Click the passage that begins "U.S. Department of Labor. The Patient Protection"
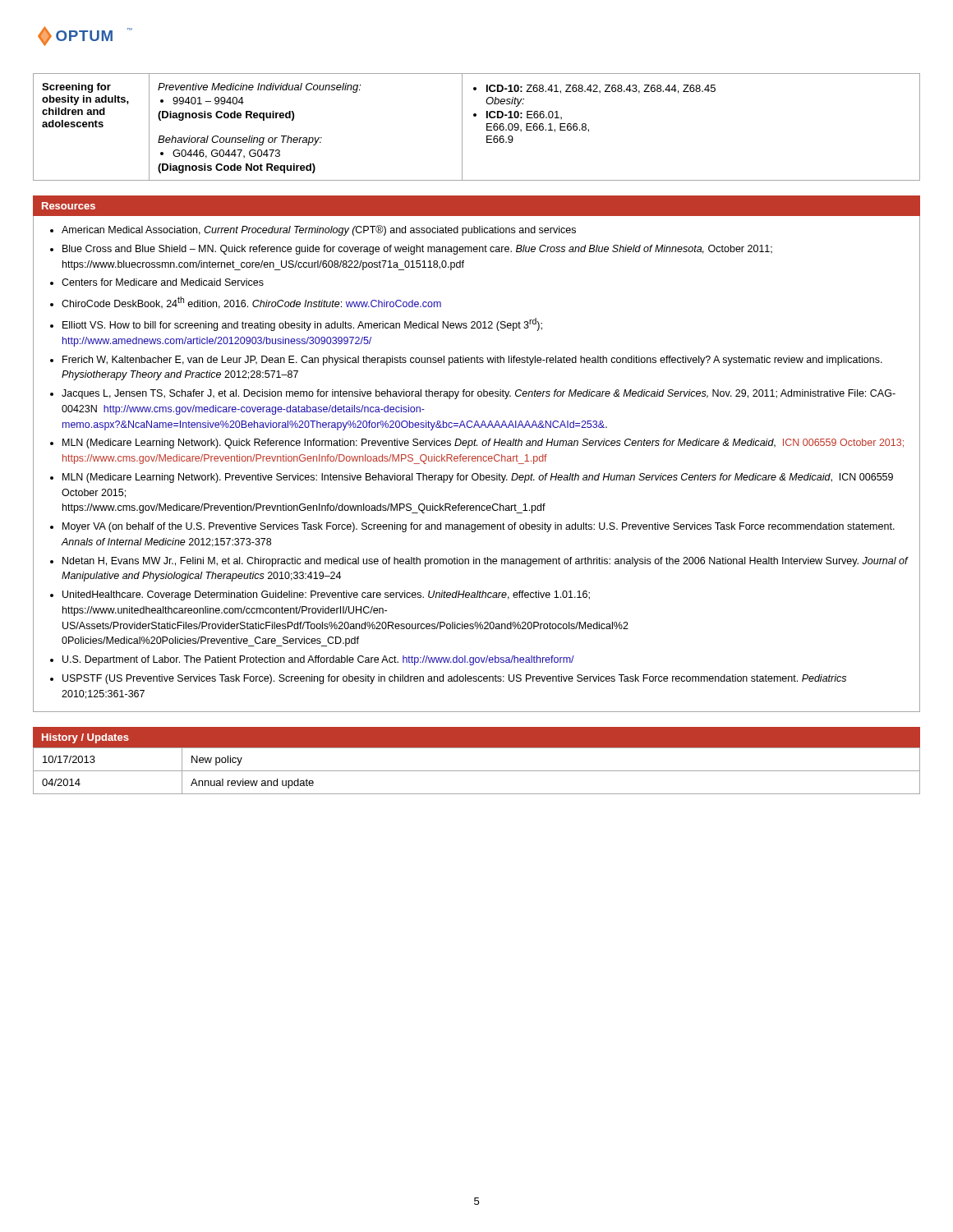 pos(318,660)
